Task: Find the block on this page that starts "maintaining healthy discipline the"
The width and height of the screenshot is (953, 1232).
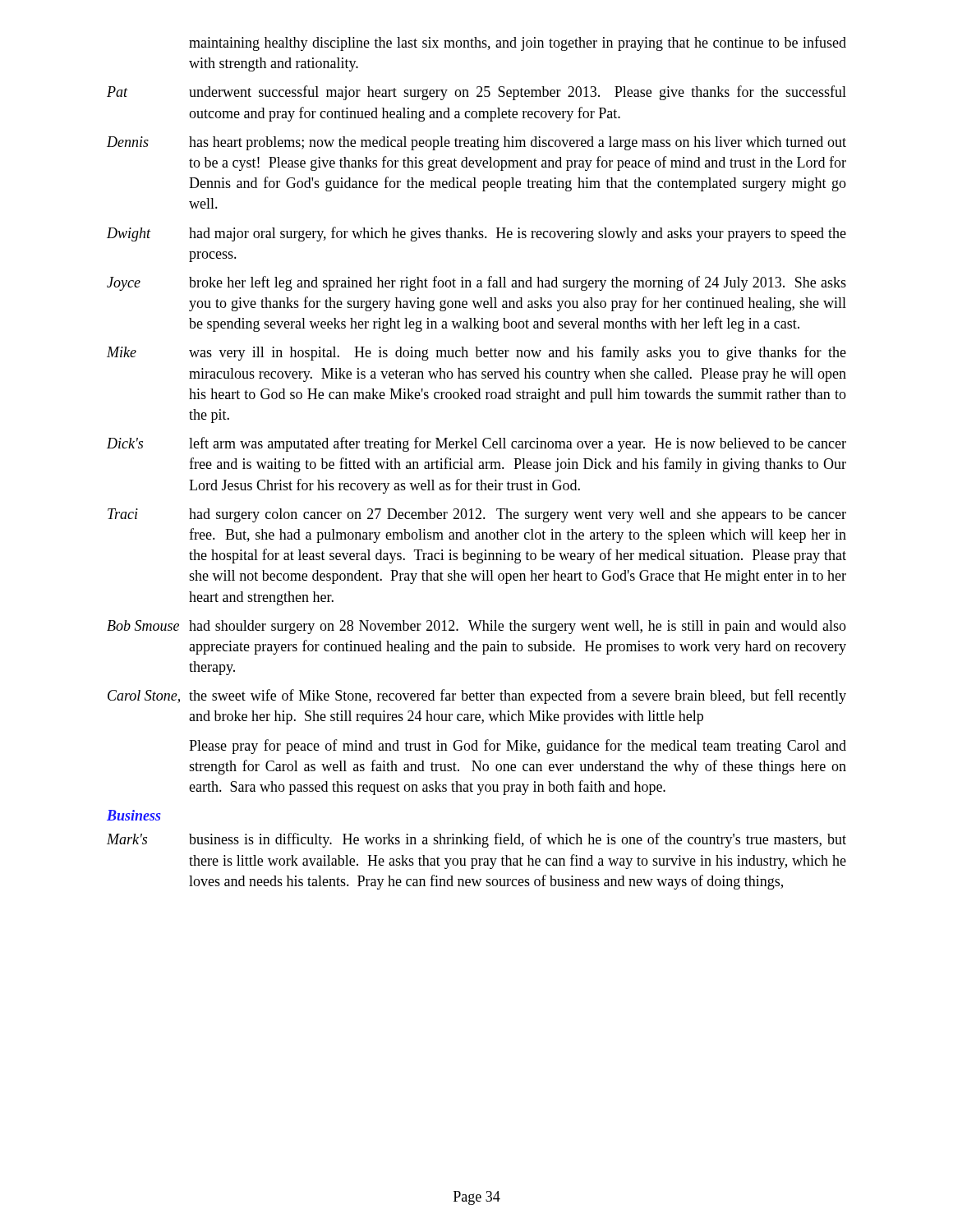Action: 518,53
